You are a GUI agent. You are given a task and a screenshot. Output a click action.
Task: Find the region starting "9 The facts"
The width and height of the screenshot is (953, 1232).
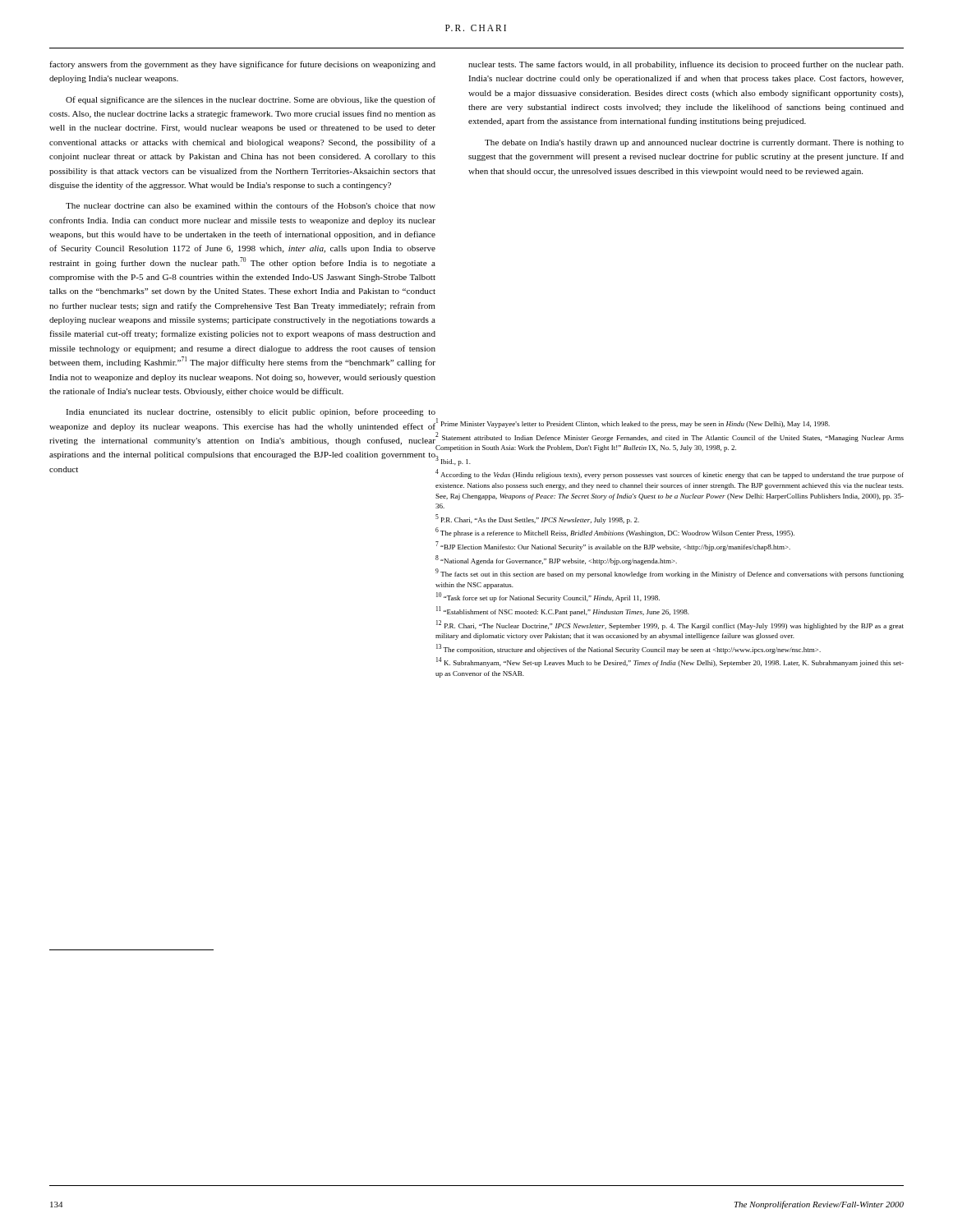coord(670,579)
